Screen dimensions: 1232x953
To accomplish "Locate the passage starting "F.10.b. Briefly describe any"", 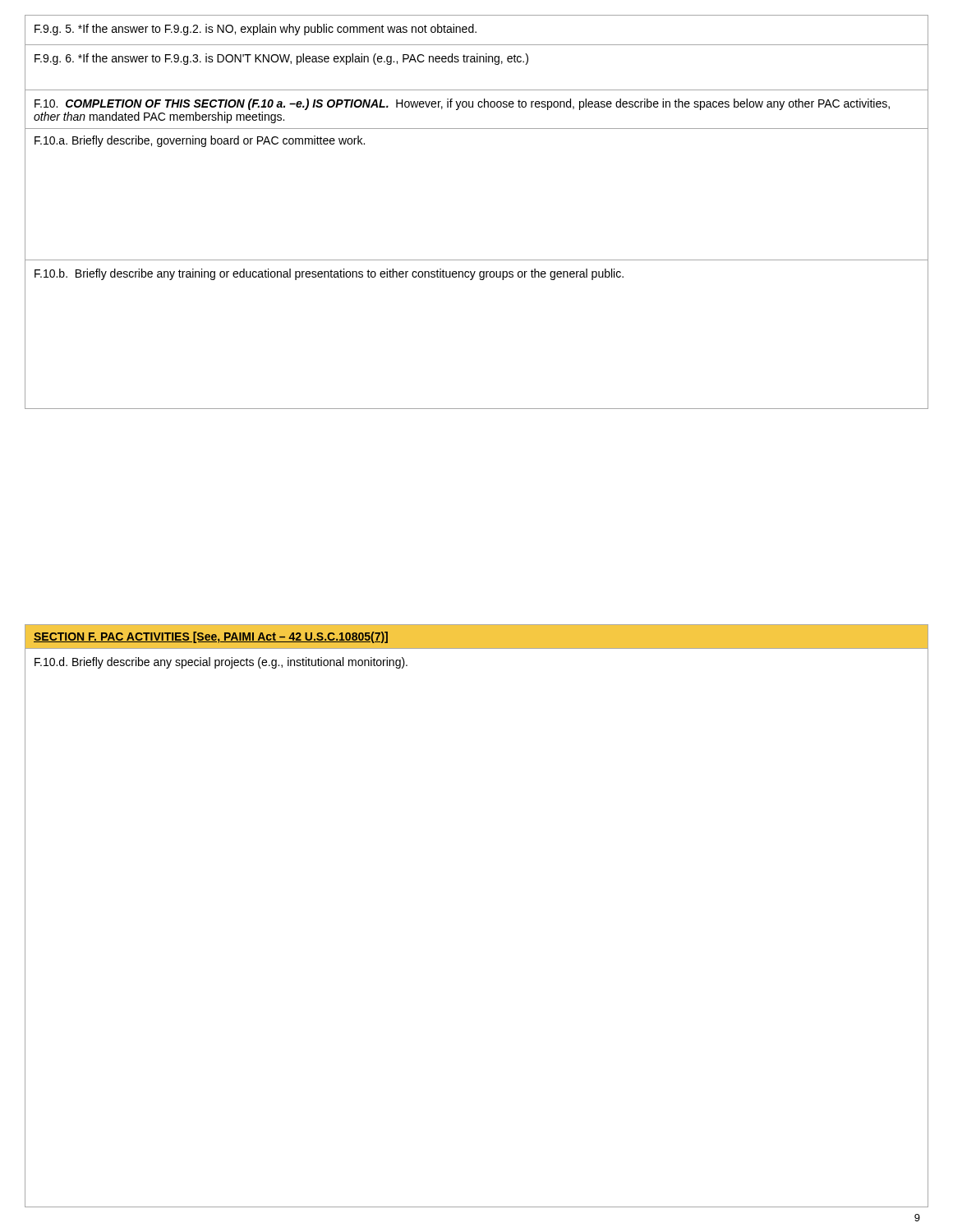I will click(329, 274).
